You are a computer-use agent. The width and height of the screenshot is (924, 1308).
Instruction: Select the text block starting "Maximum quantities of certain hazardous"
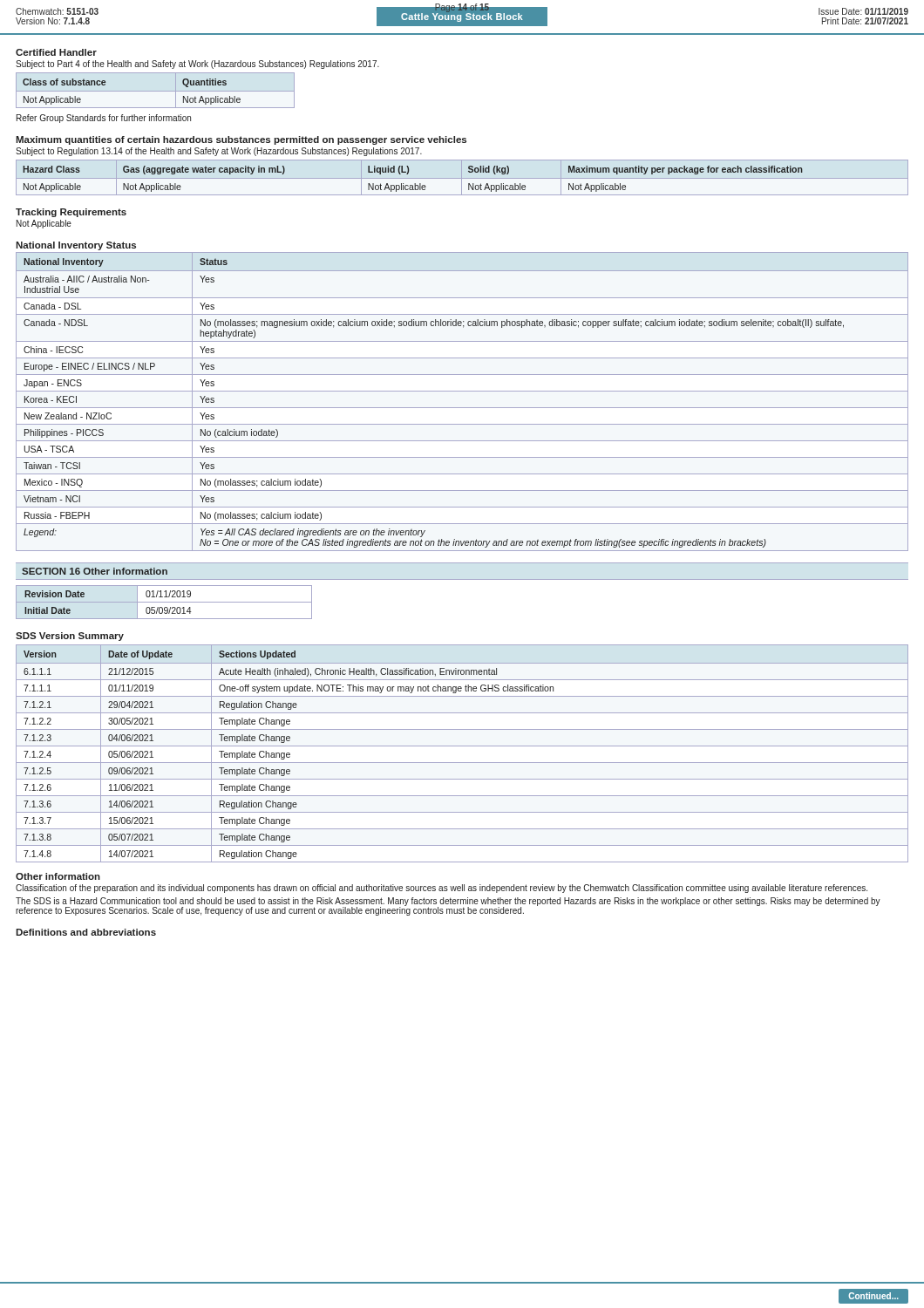coord(241,140)
